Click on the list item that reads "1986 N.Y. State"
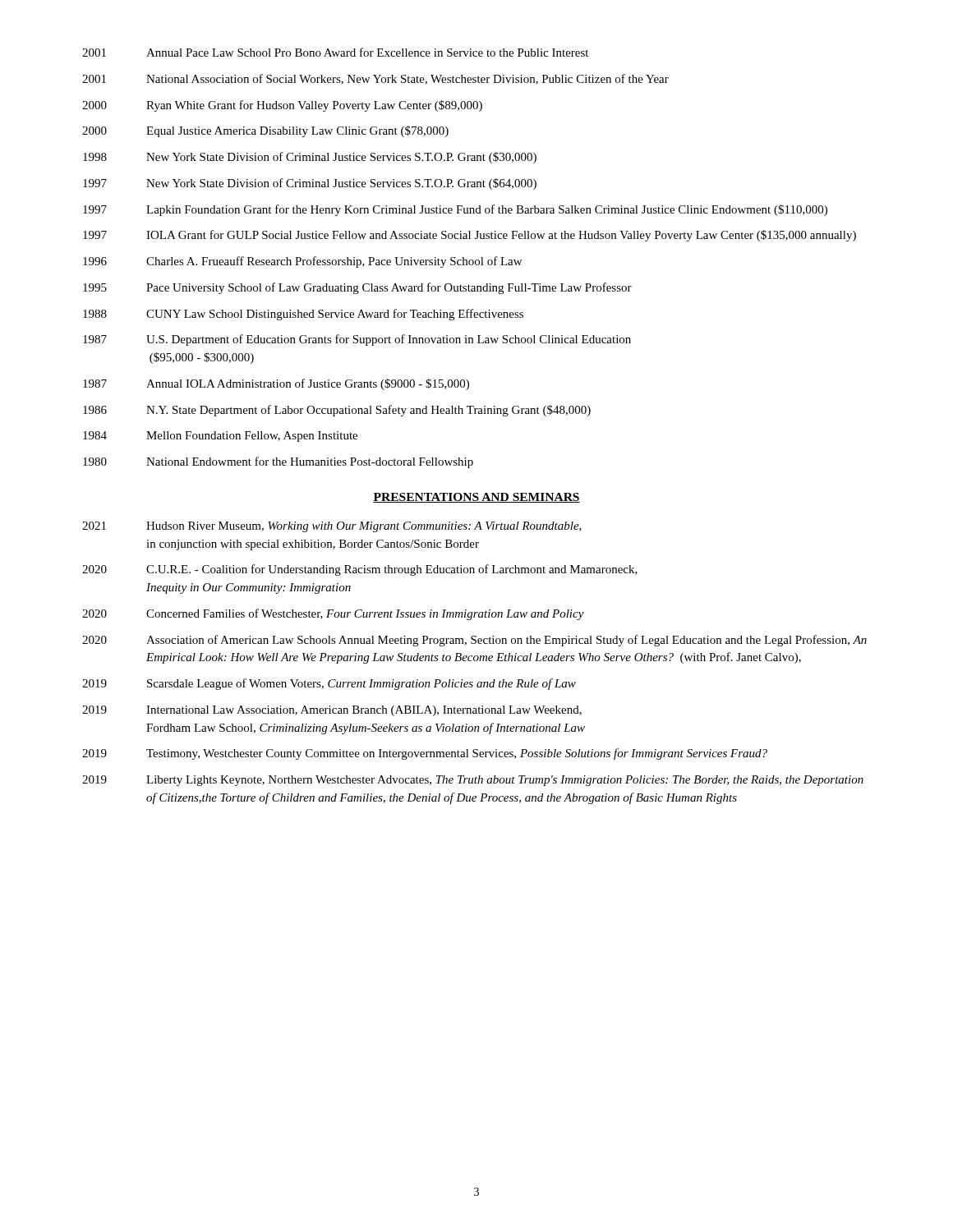This screenshot has width=953, height=1232. [476, 410]
